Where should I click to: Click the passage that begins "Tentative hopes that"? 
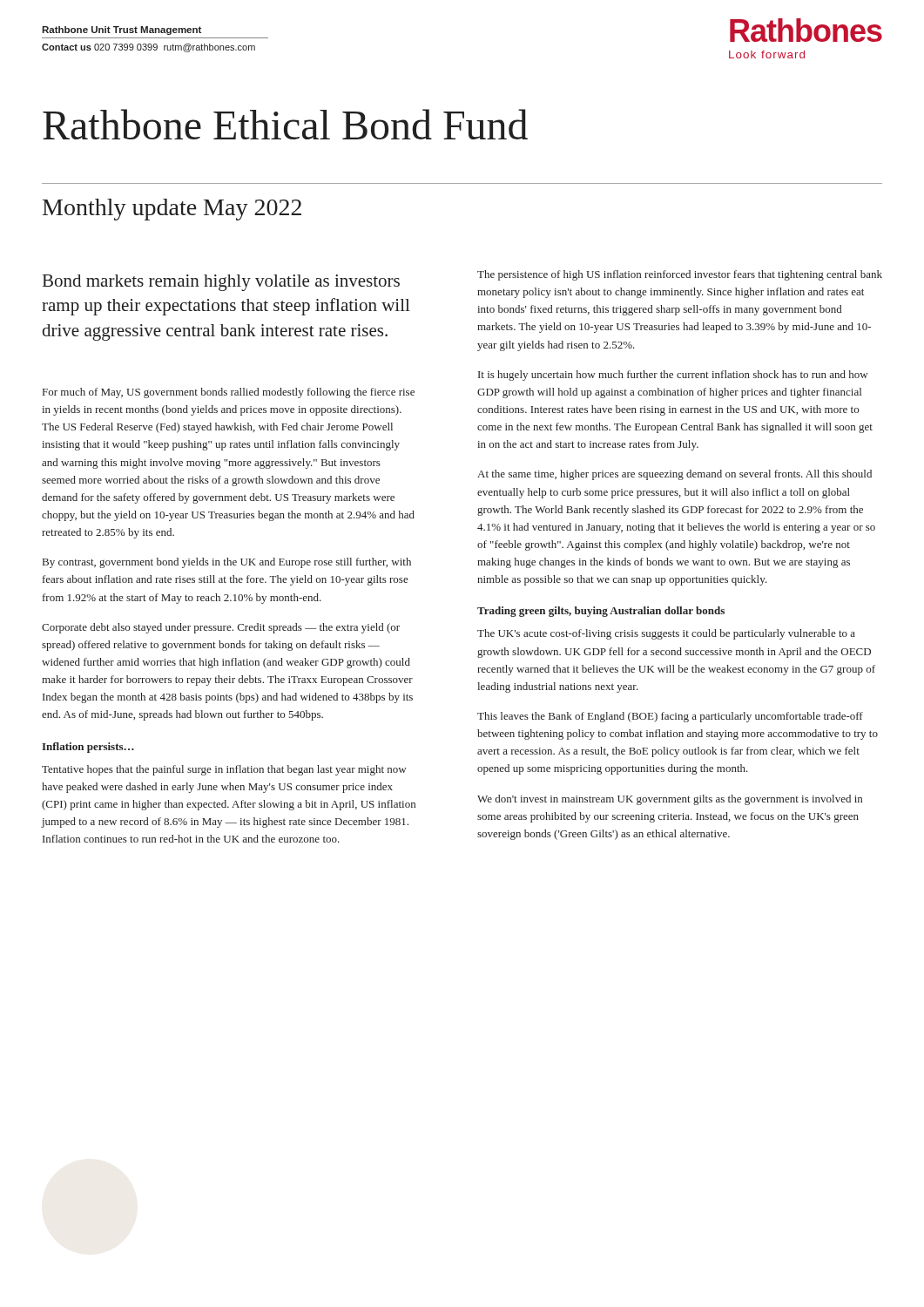[229, 804]
